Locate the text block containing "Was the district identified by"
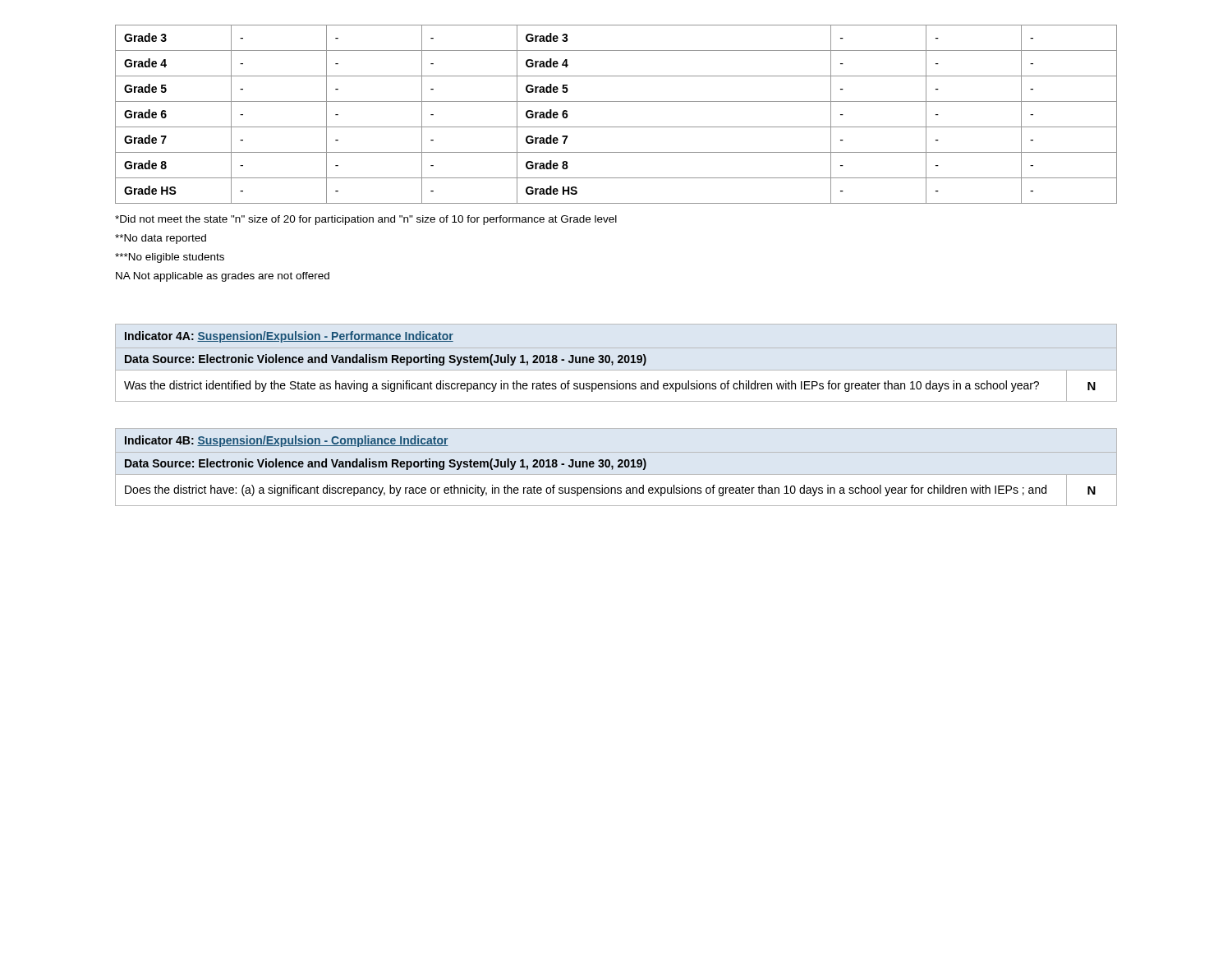The height and width of the screenshot is (953, 1232). tap(582, 385)
